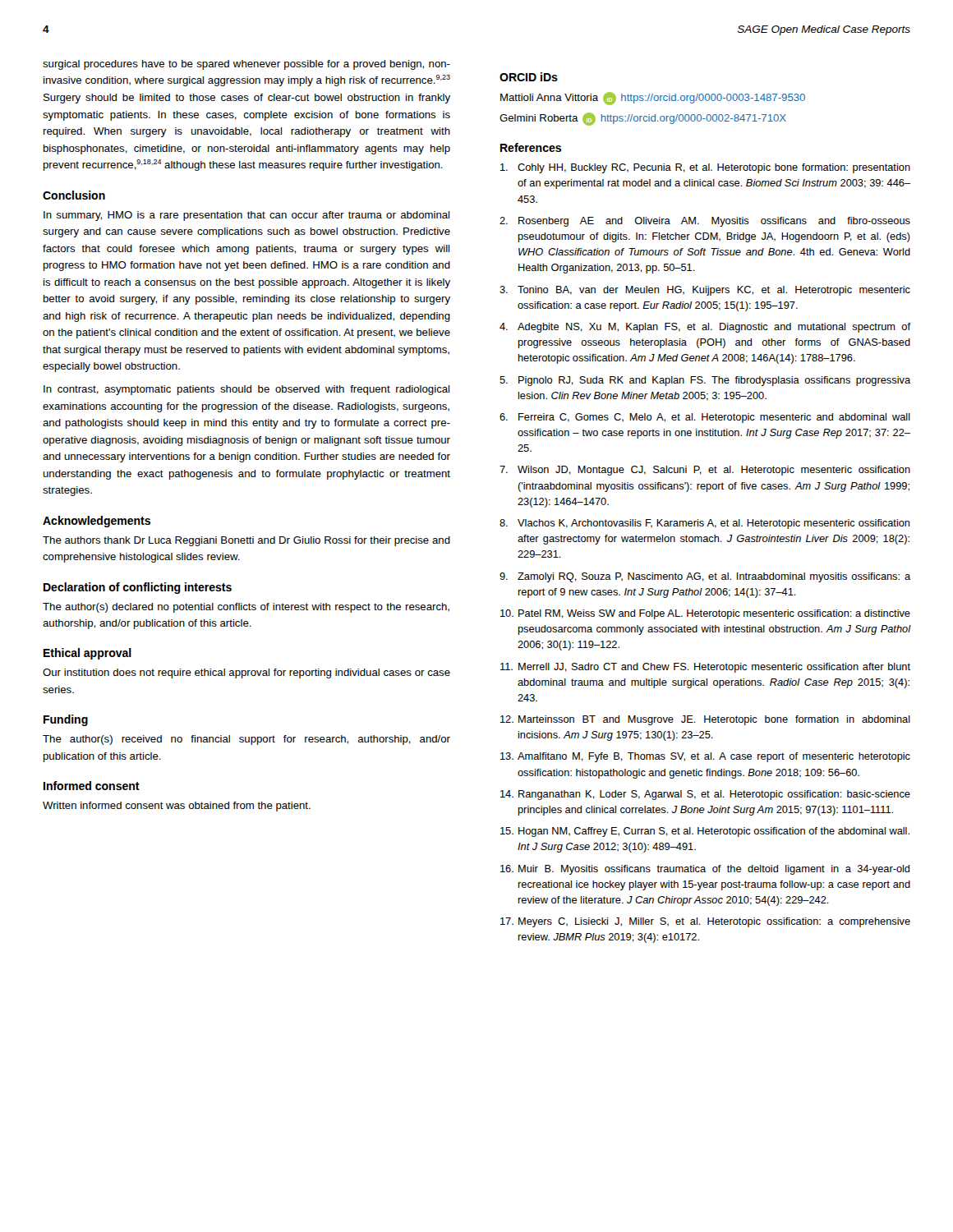Select the region starting "surgical procedures have to"
The height and width of the screenshot is (1232, 953).
[246, 114]
